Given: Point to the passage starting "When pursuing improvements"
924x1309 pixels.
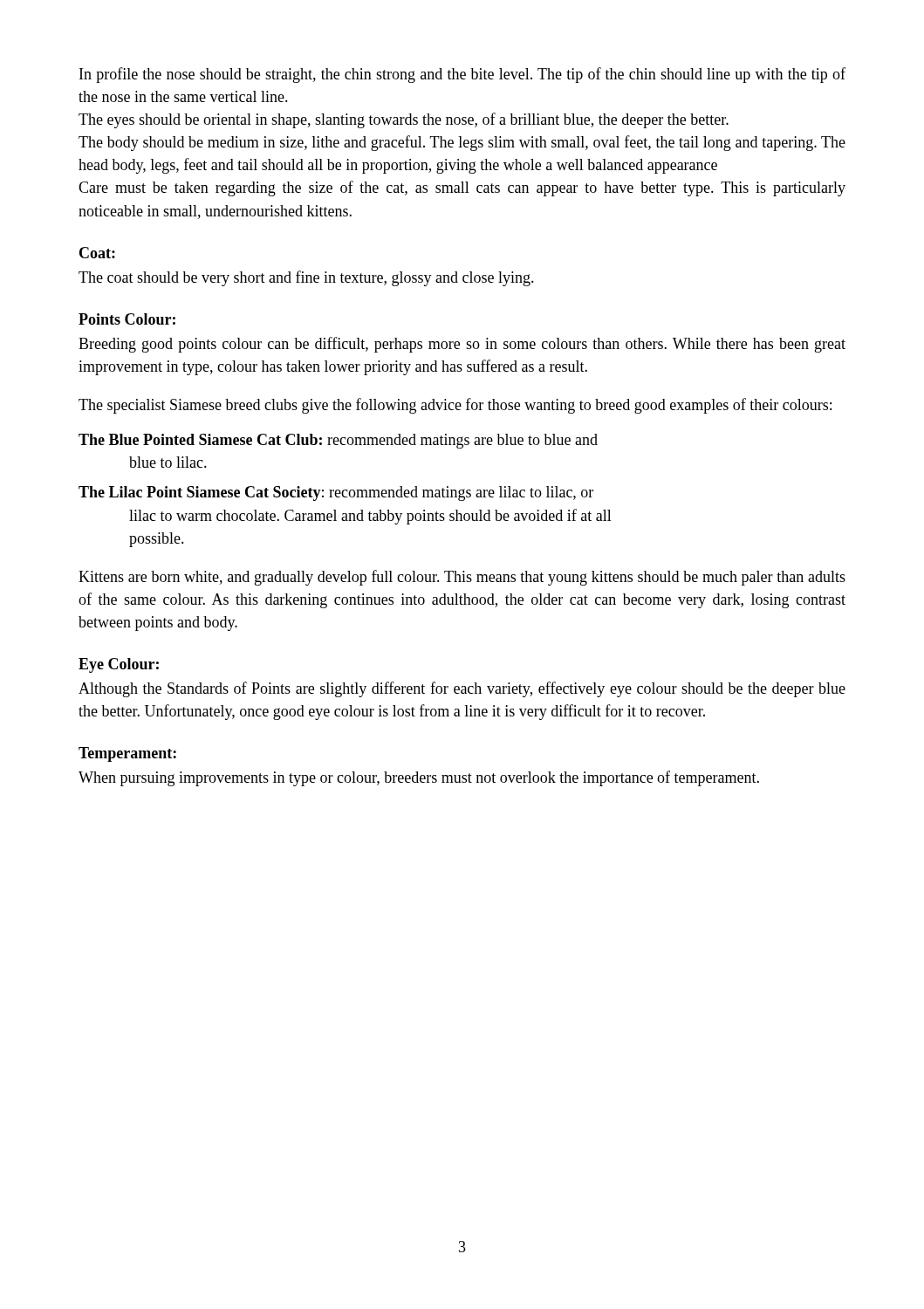Looking at the screenshot, I should (462, 778).
